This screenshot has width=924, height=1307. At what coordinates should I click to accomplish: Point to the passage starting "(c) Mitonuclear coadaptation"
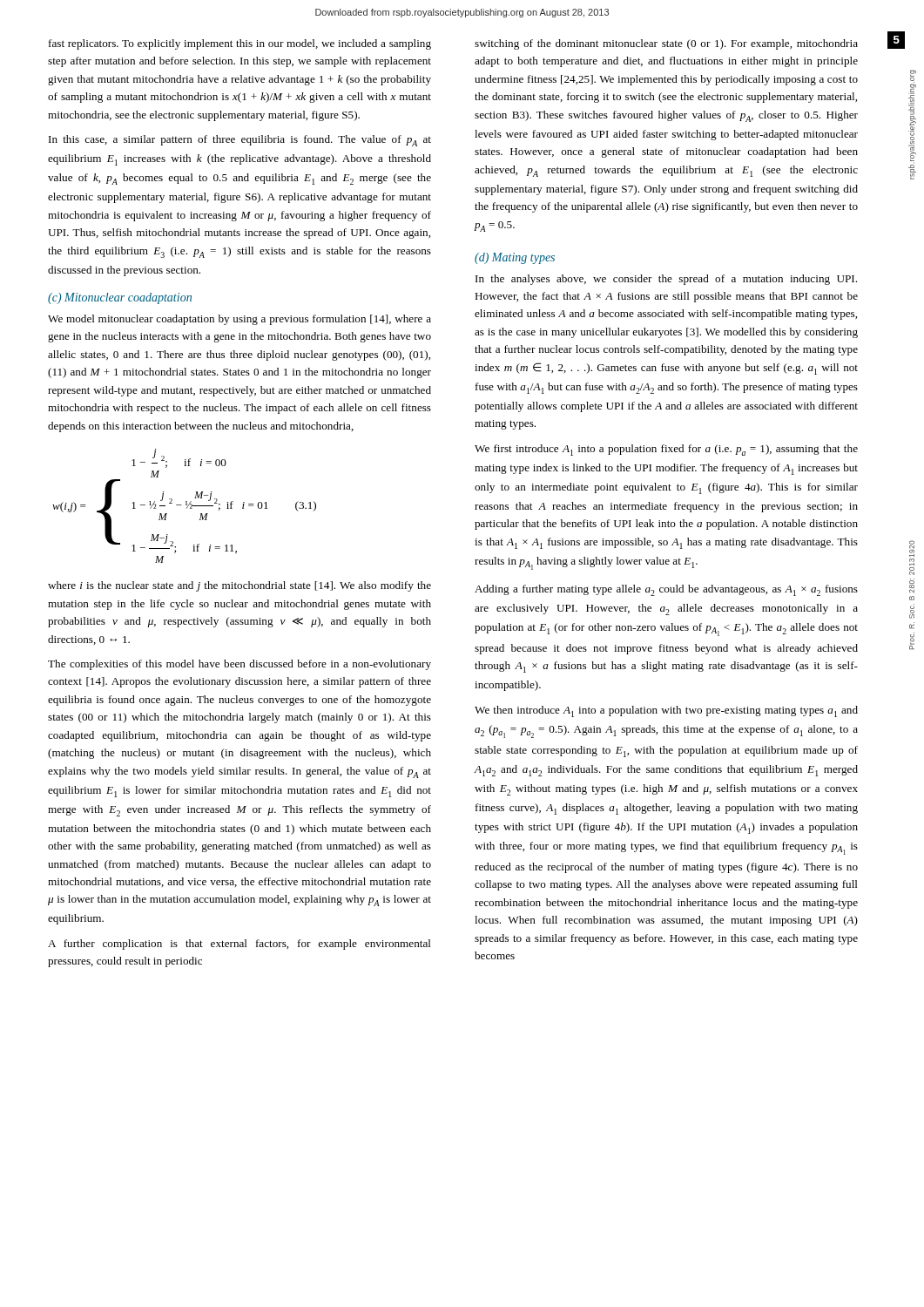(x=120, y=298)
